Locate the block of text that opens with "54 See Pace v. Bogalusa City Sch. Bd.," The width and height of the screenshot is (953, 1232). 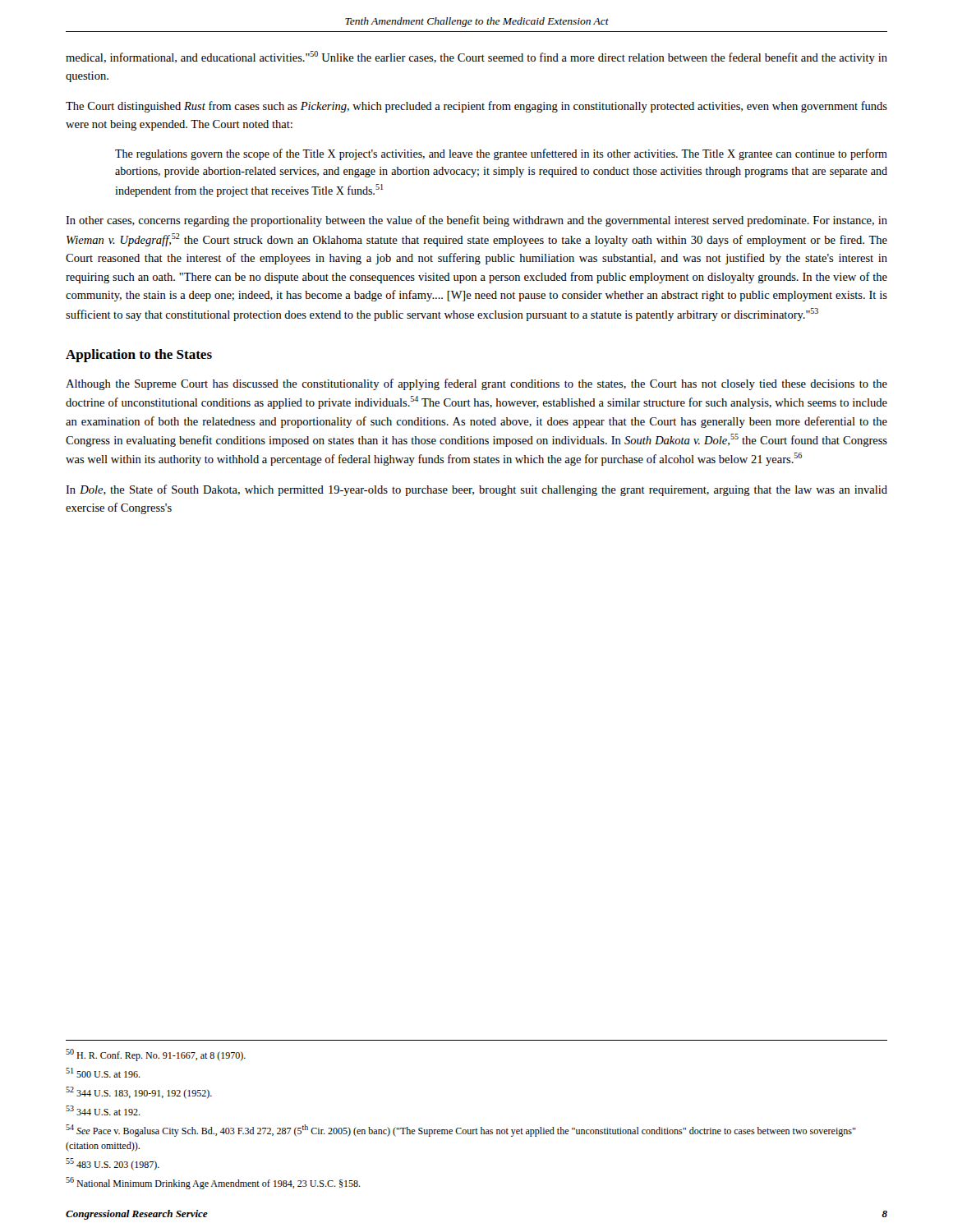pyautogui.click(x=461, y=1137)
